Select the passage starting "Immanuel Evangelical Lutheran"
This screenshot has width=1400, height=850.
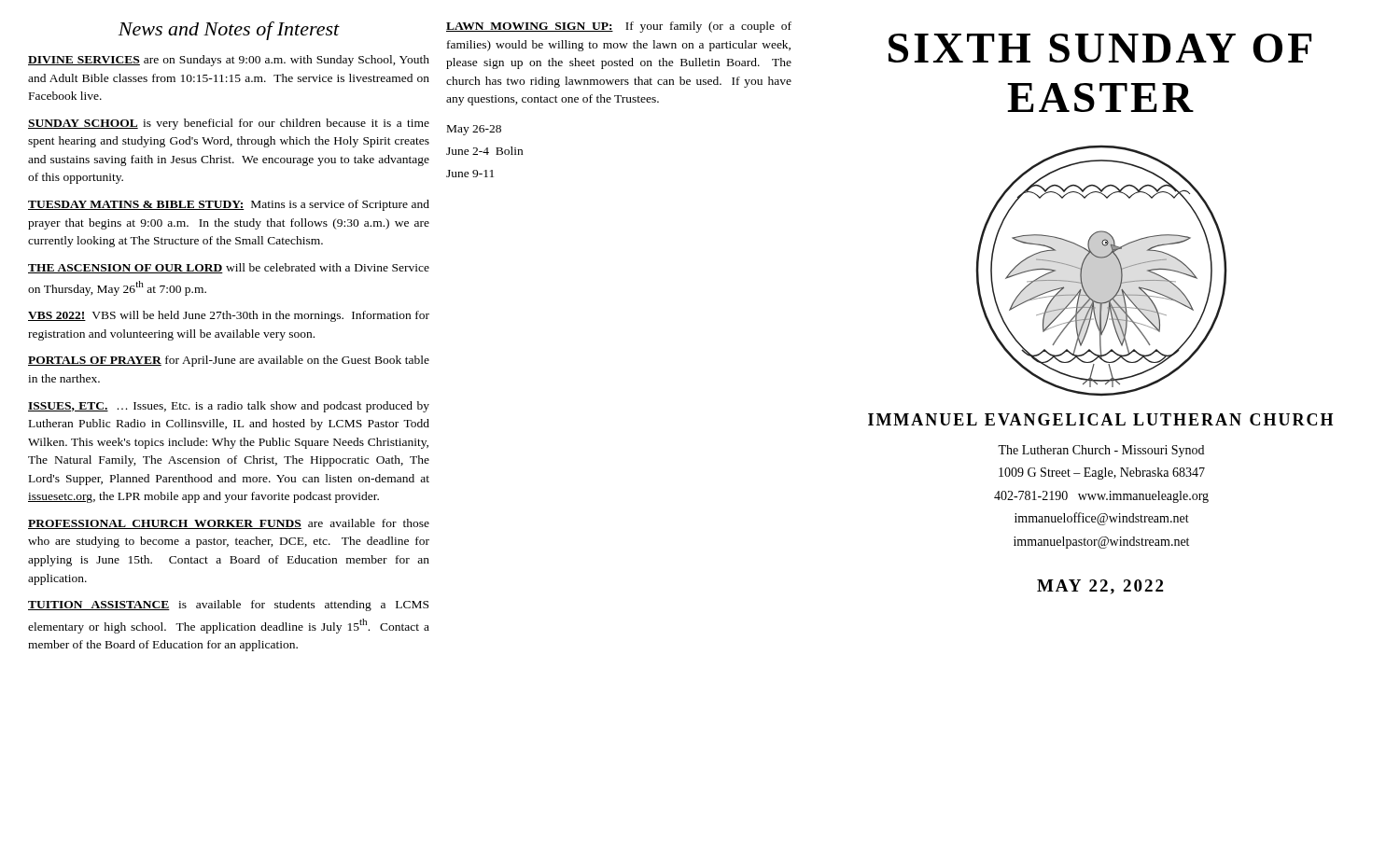coord(1101,420)
